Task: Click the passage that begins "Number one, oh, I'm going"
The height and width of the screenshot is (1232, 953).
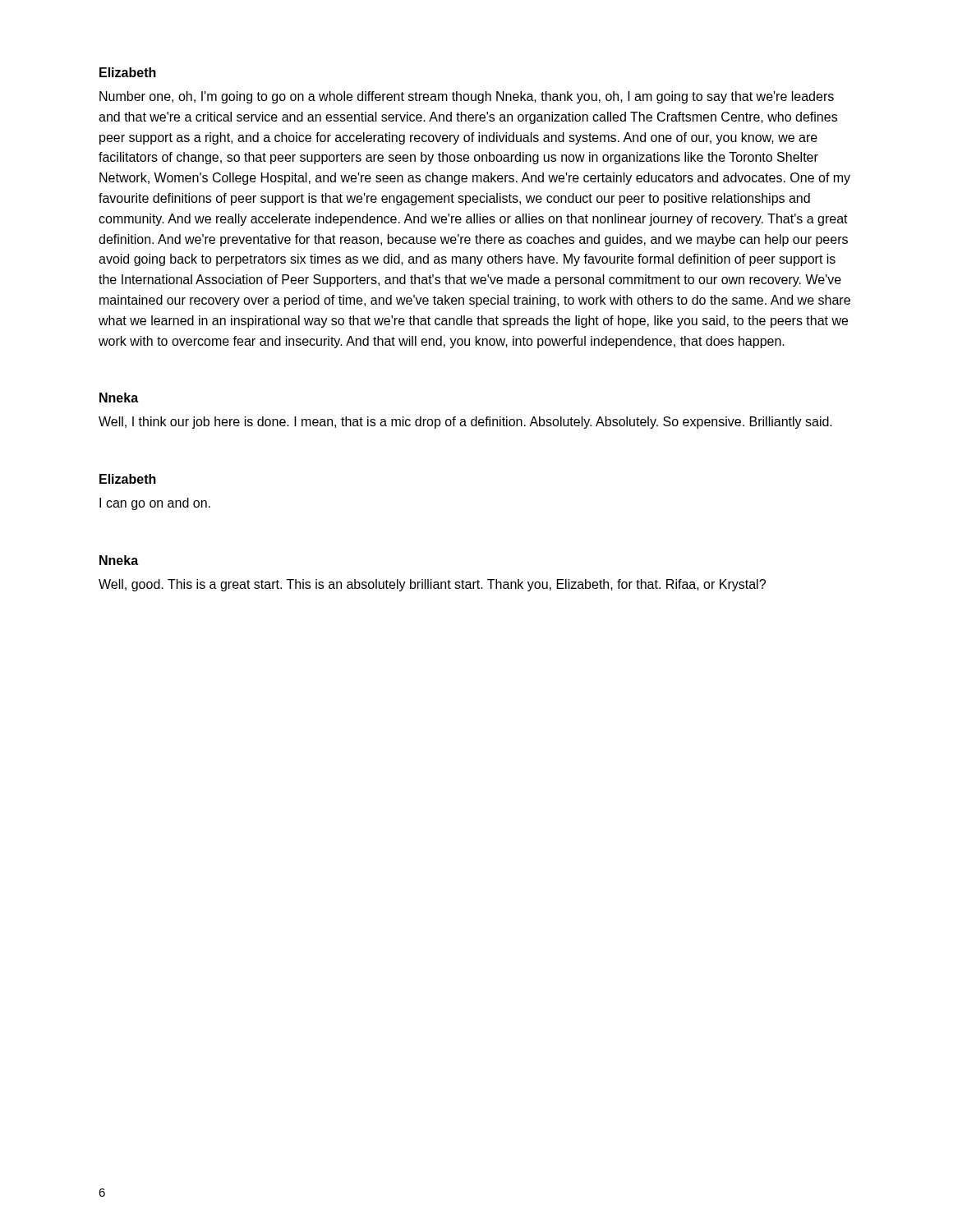Action: click(x=475, y=219)
